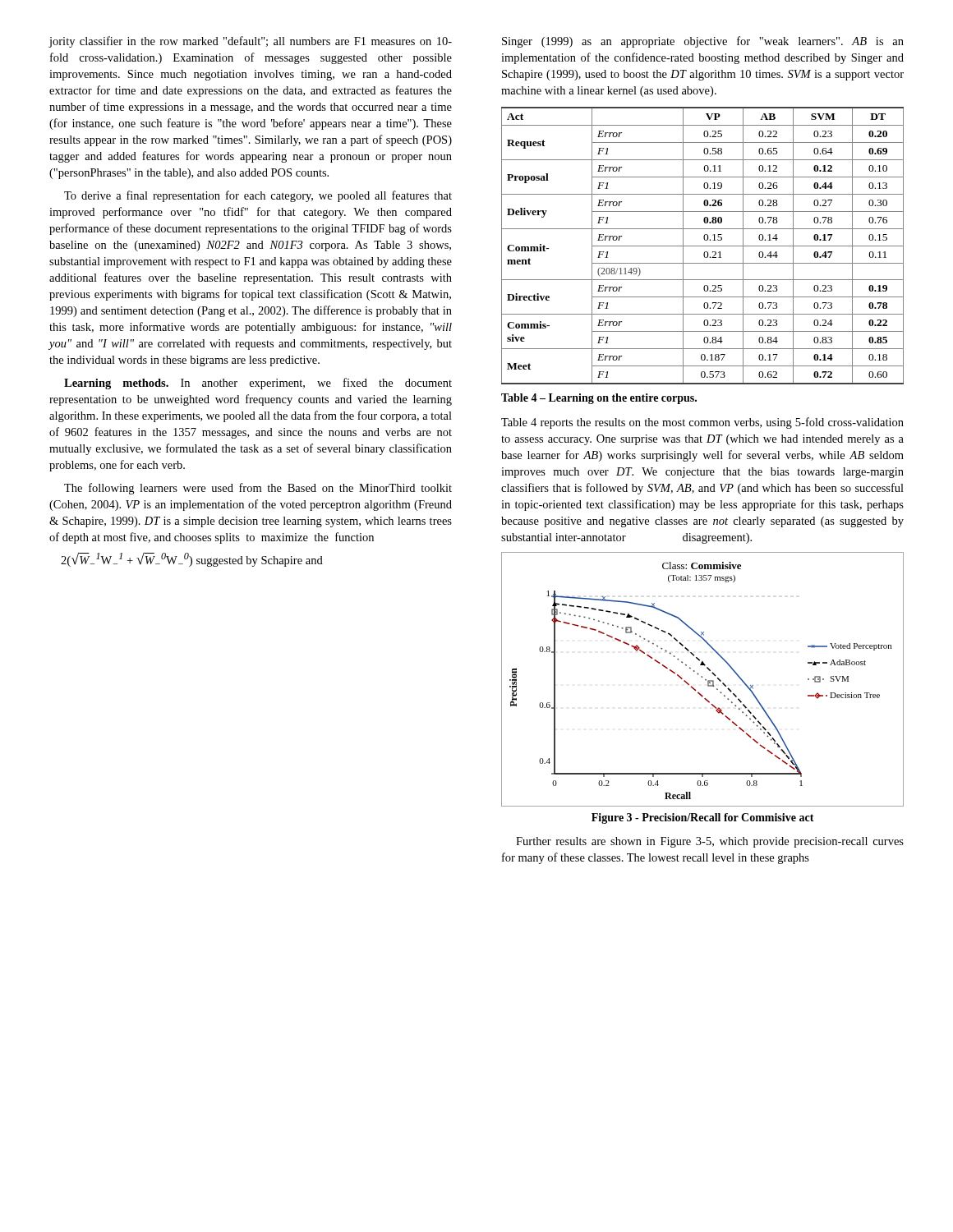Point to the text block starting "Further results are shown in"

702,849
